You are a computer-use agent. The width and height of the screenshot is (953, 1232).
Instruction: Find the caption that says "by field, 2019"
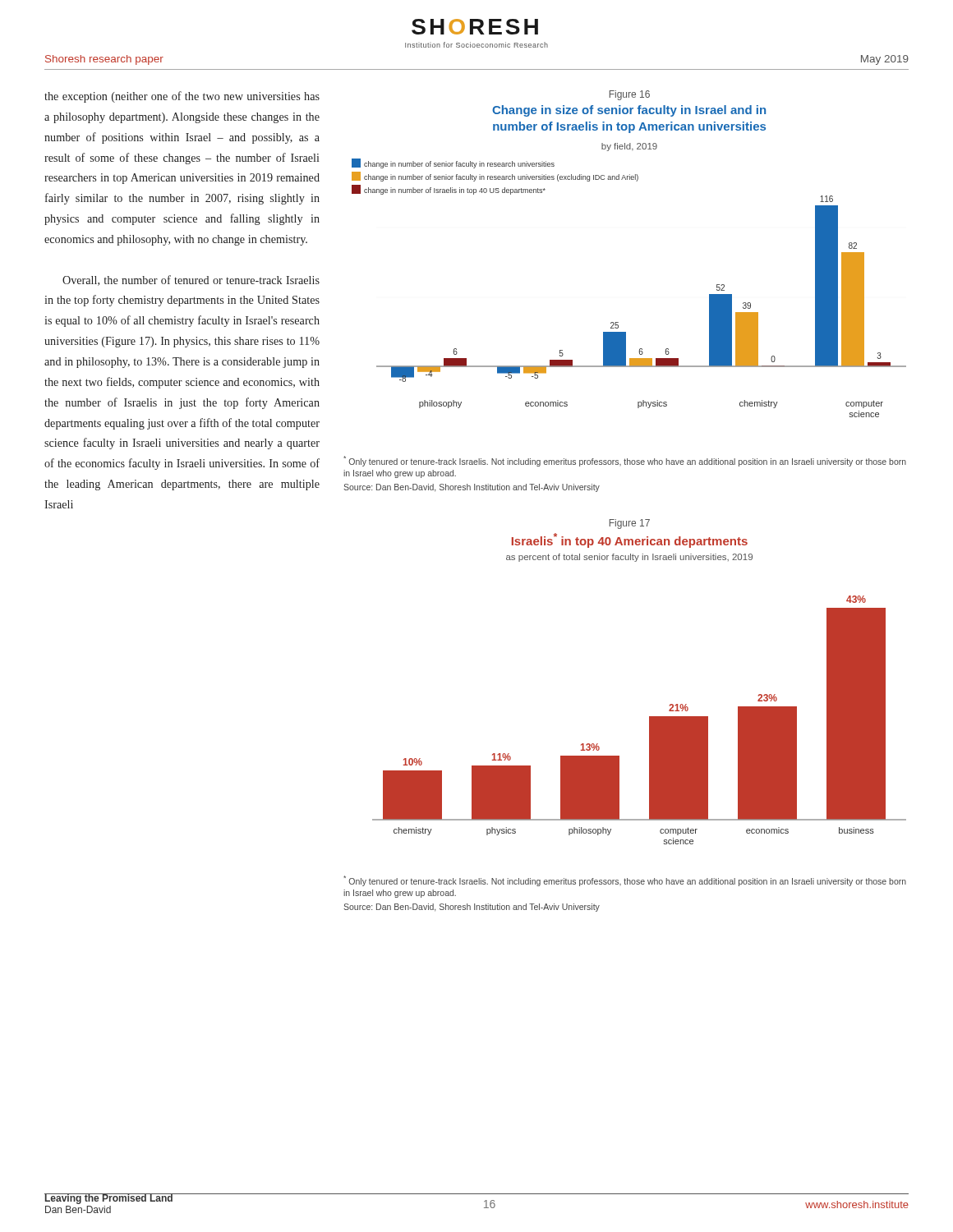pos(629,146)
